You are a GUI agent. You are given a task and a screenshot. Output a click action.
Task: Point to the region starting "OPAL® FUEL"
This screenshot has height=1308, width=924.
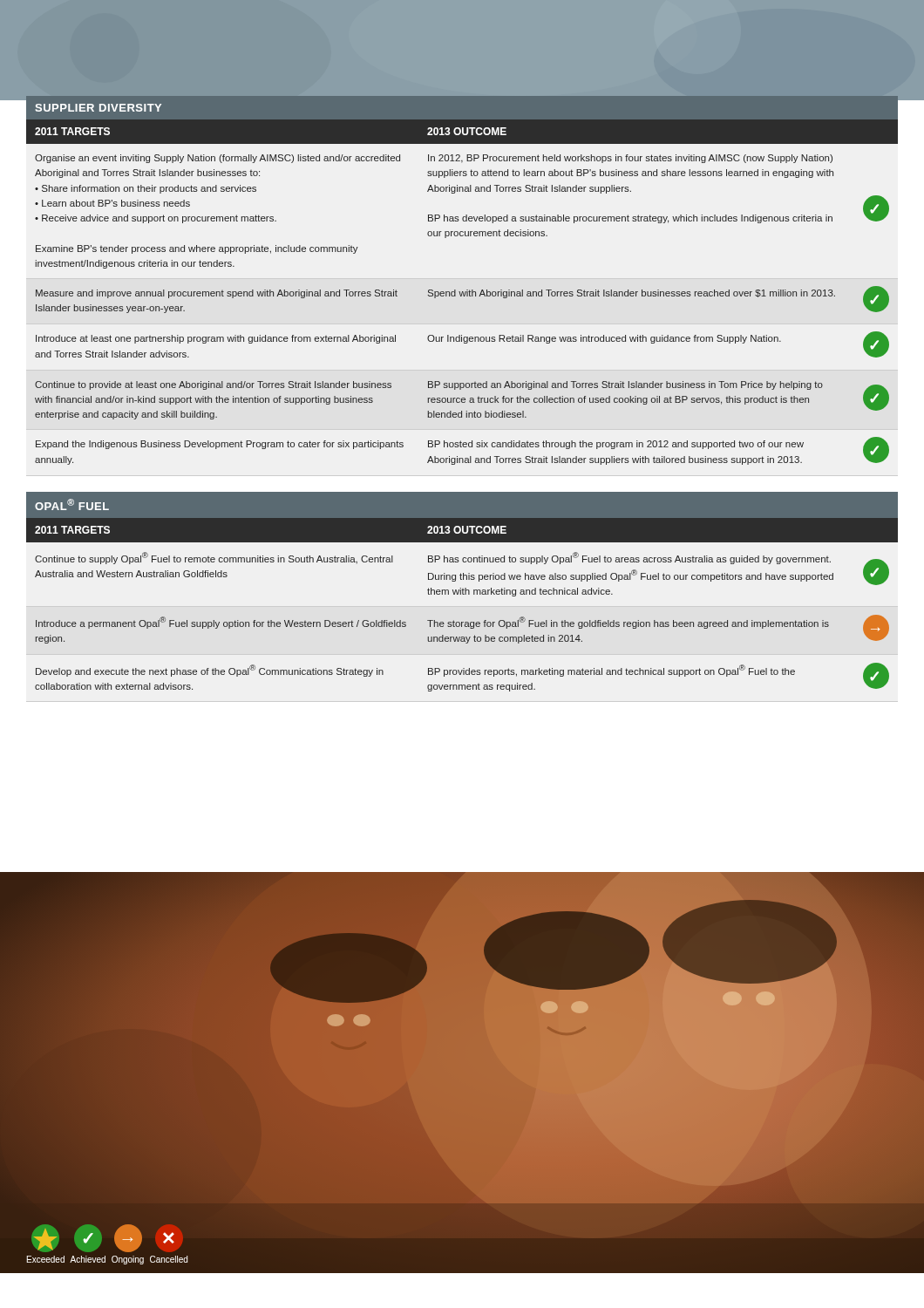pos(72,505)
